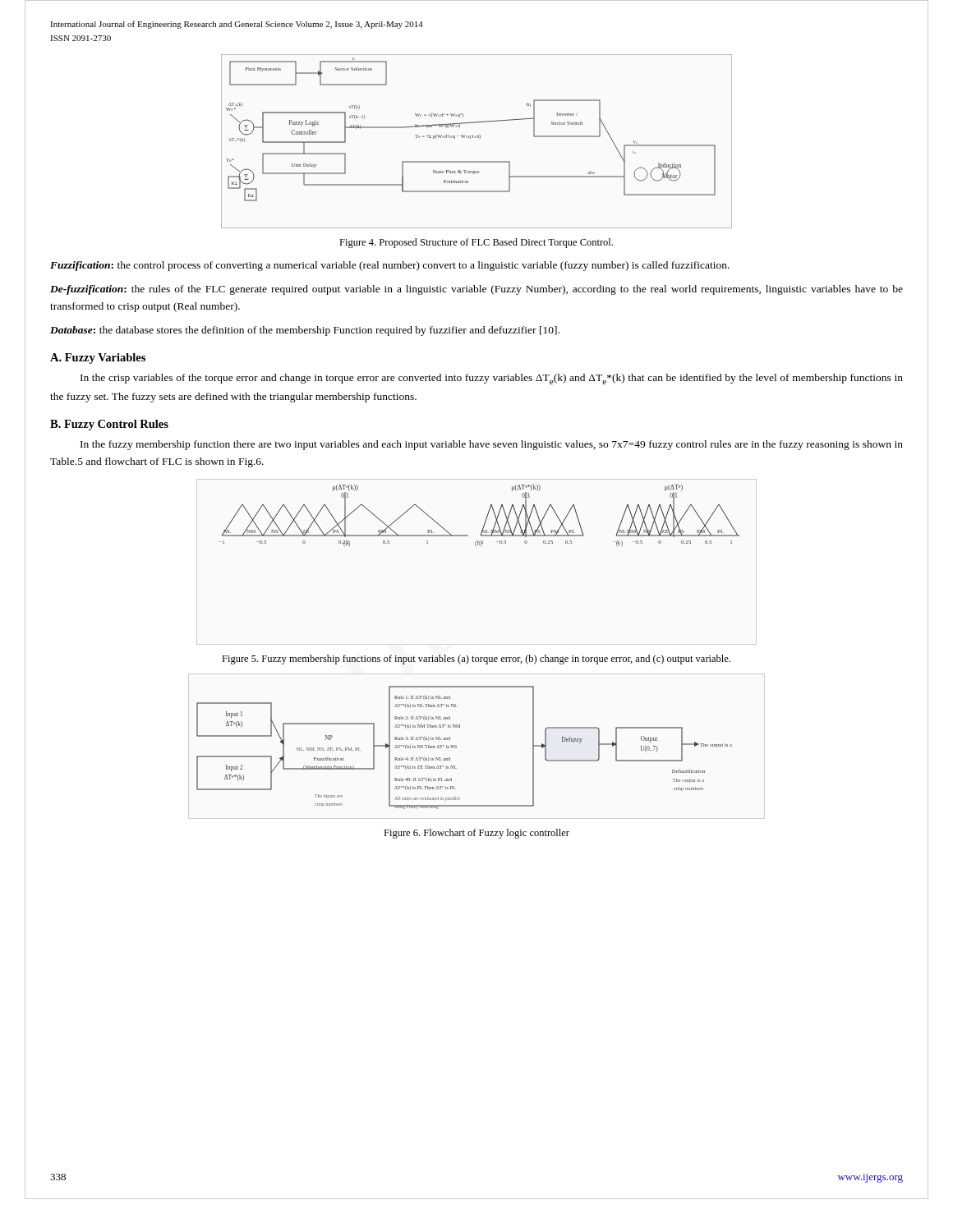Click the passage that begins "De-fuzzification: the rules of"

(476, 297)
